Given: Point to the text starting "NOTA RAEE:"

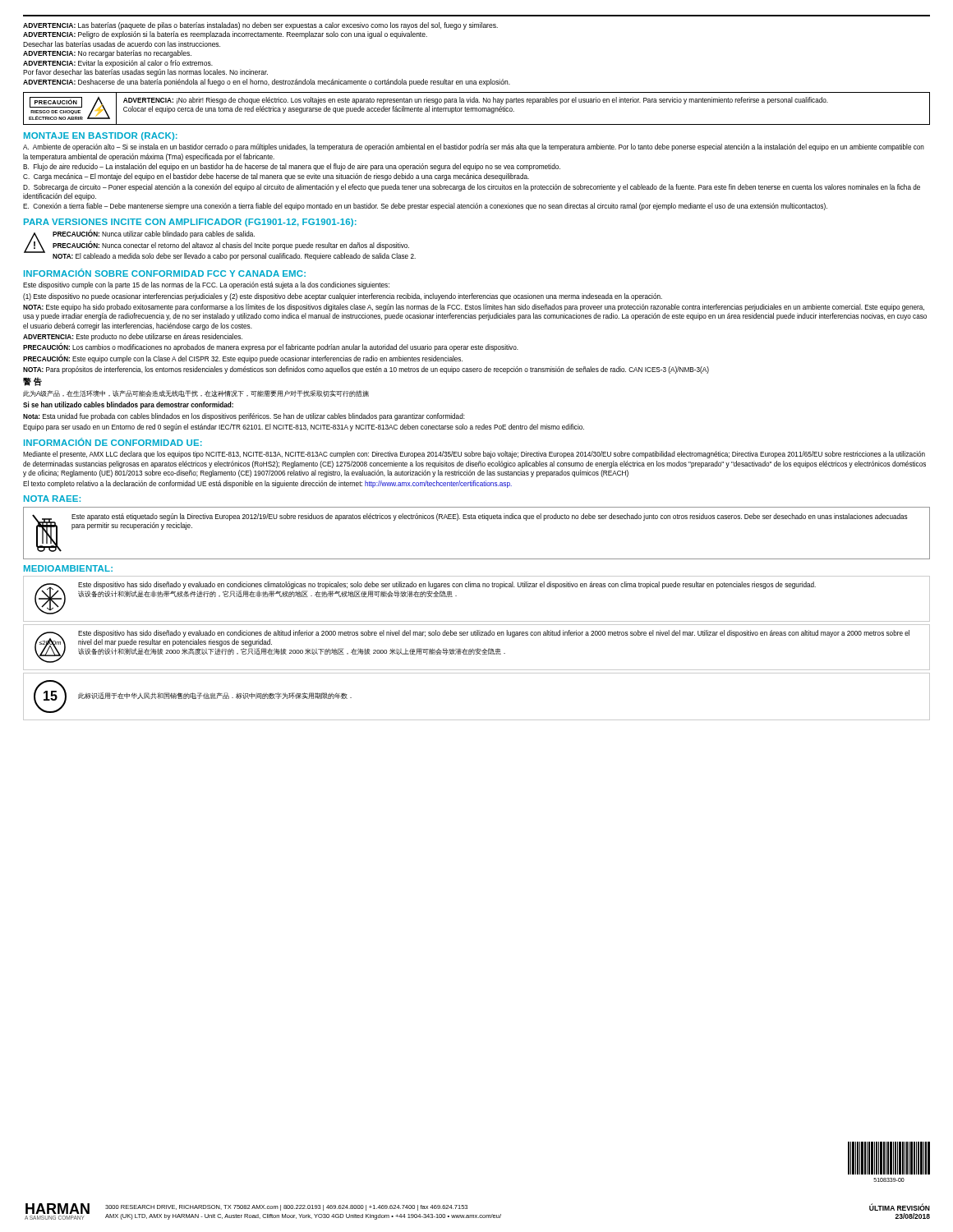Looking at the screenshot, I should (52, 498).
